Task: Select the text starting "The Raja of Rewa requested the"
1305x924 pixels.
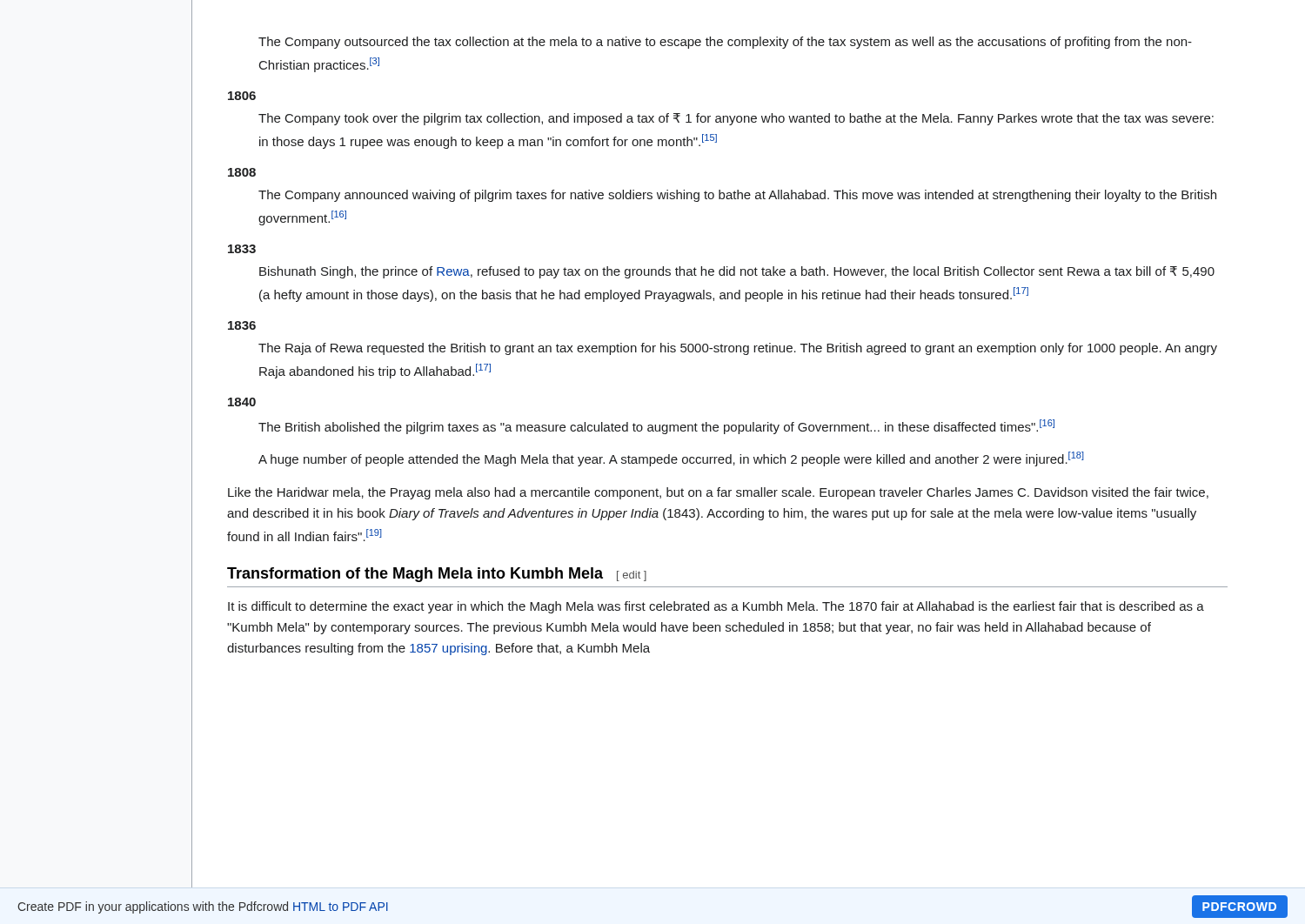Action: [738, 359]
